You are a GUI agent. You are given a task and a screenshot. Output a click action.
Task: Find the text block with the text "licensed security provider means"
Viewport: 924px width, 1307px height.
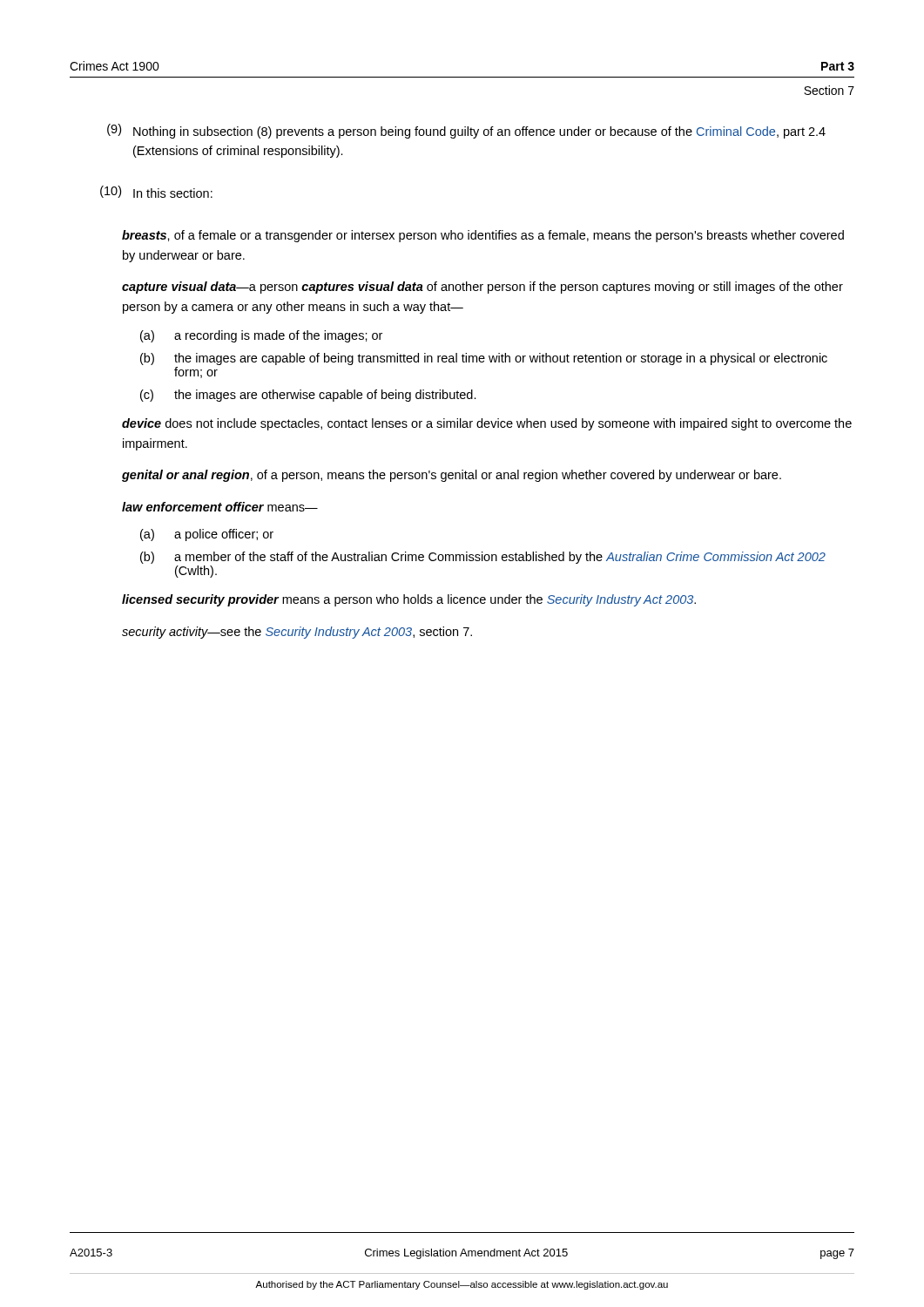[488, 600]
